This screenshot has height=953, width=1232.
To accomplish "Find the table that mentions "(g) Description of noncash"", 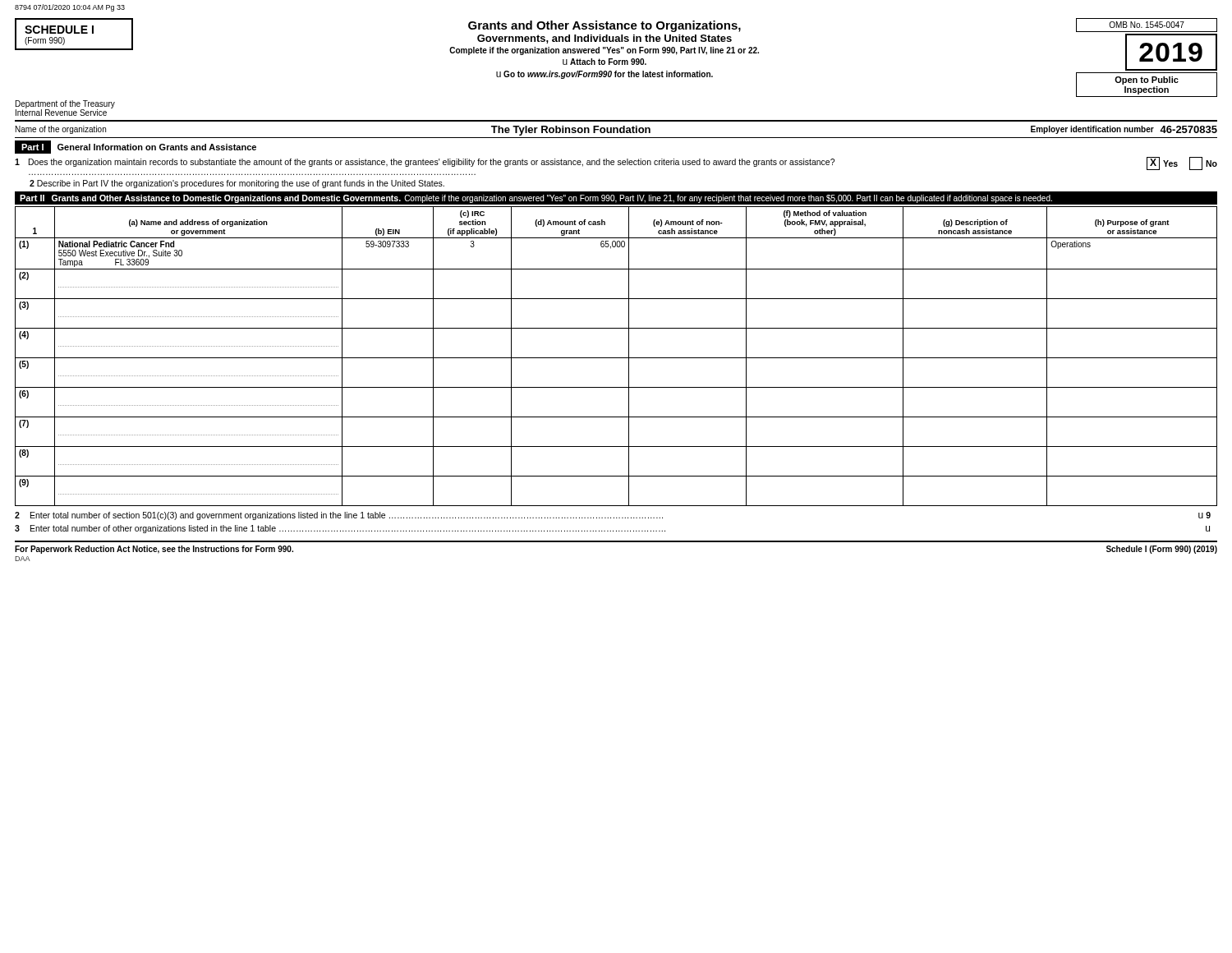I will [616, 356].
